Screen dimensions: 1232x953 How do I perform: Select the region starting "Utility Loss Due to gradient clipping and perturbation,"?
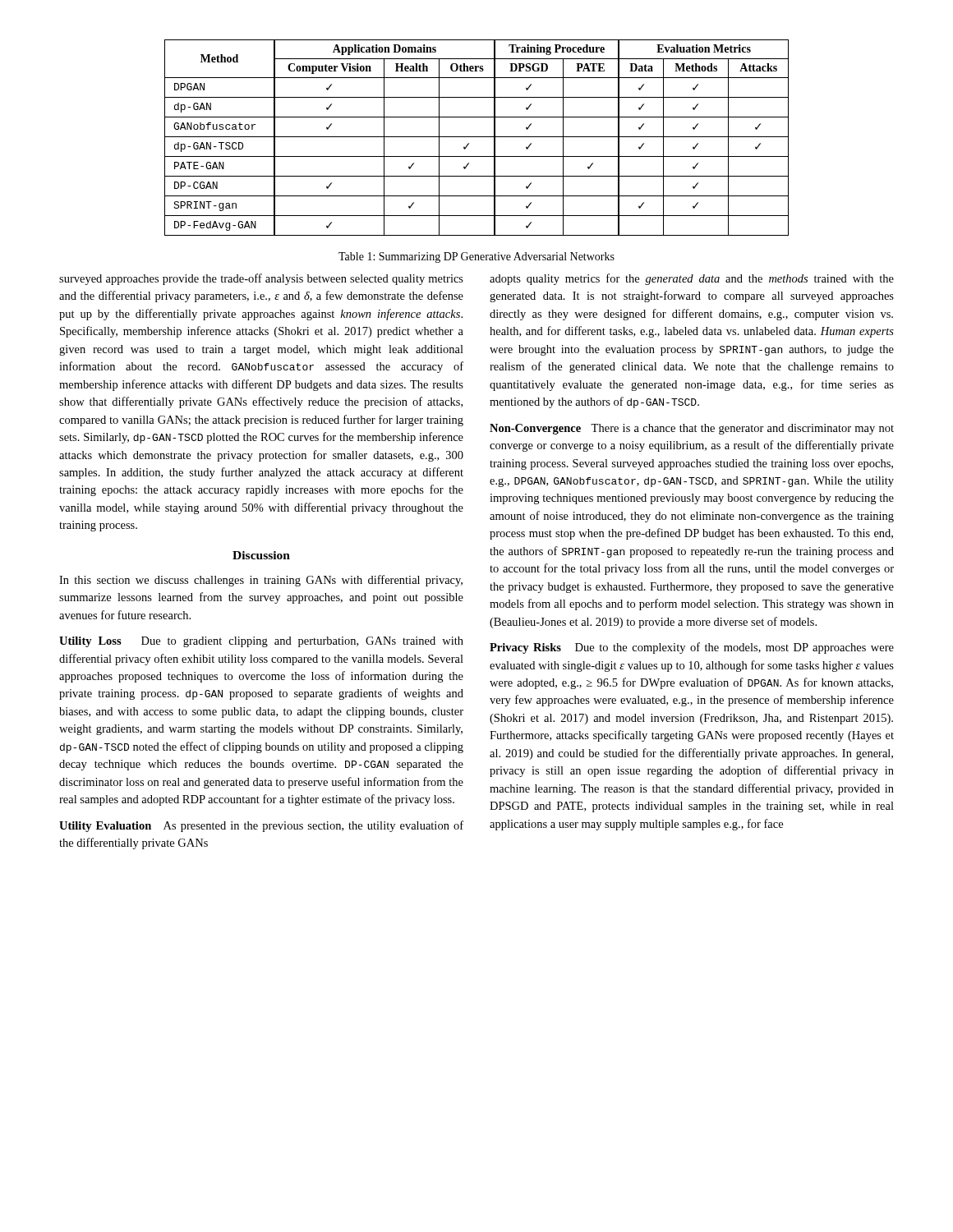point(261,720)
